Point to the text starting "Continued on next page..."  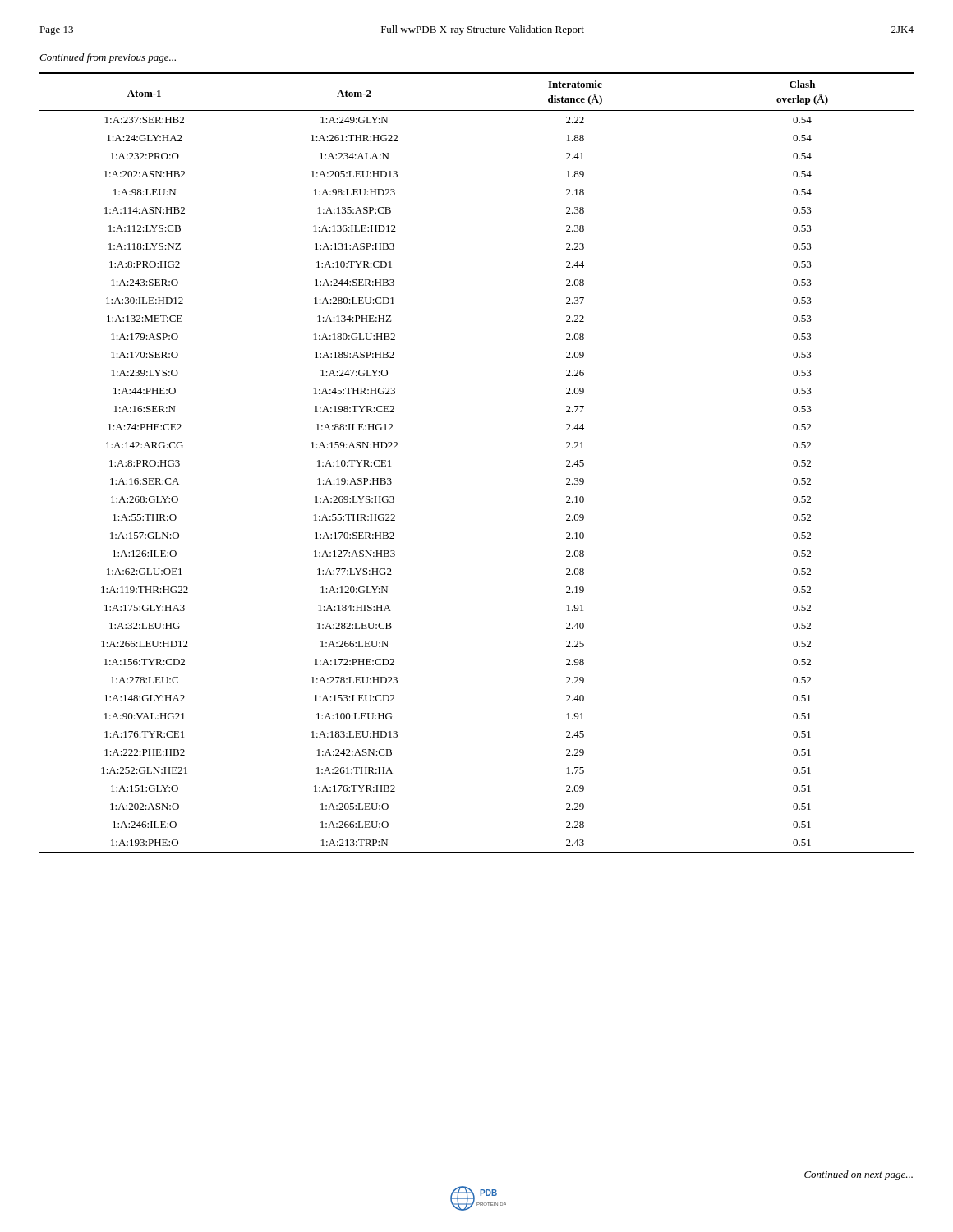(x=859, y=1174)
